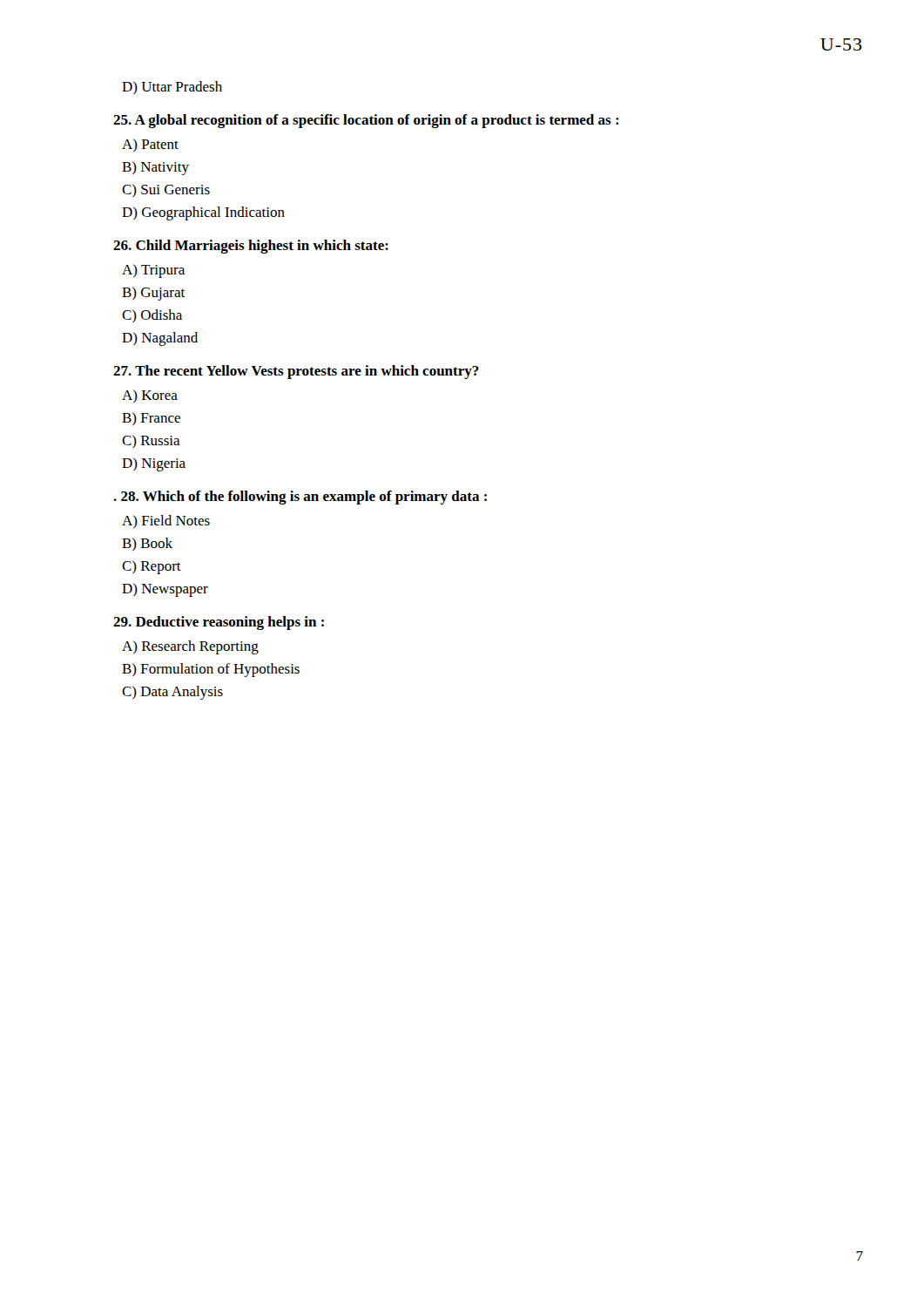Locate the text "A) Korea"
Viewport: 924px width, 1307px height.
[x=150, y=395]
